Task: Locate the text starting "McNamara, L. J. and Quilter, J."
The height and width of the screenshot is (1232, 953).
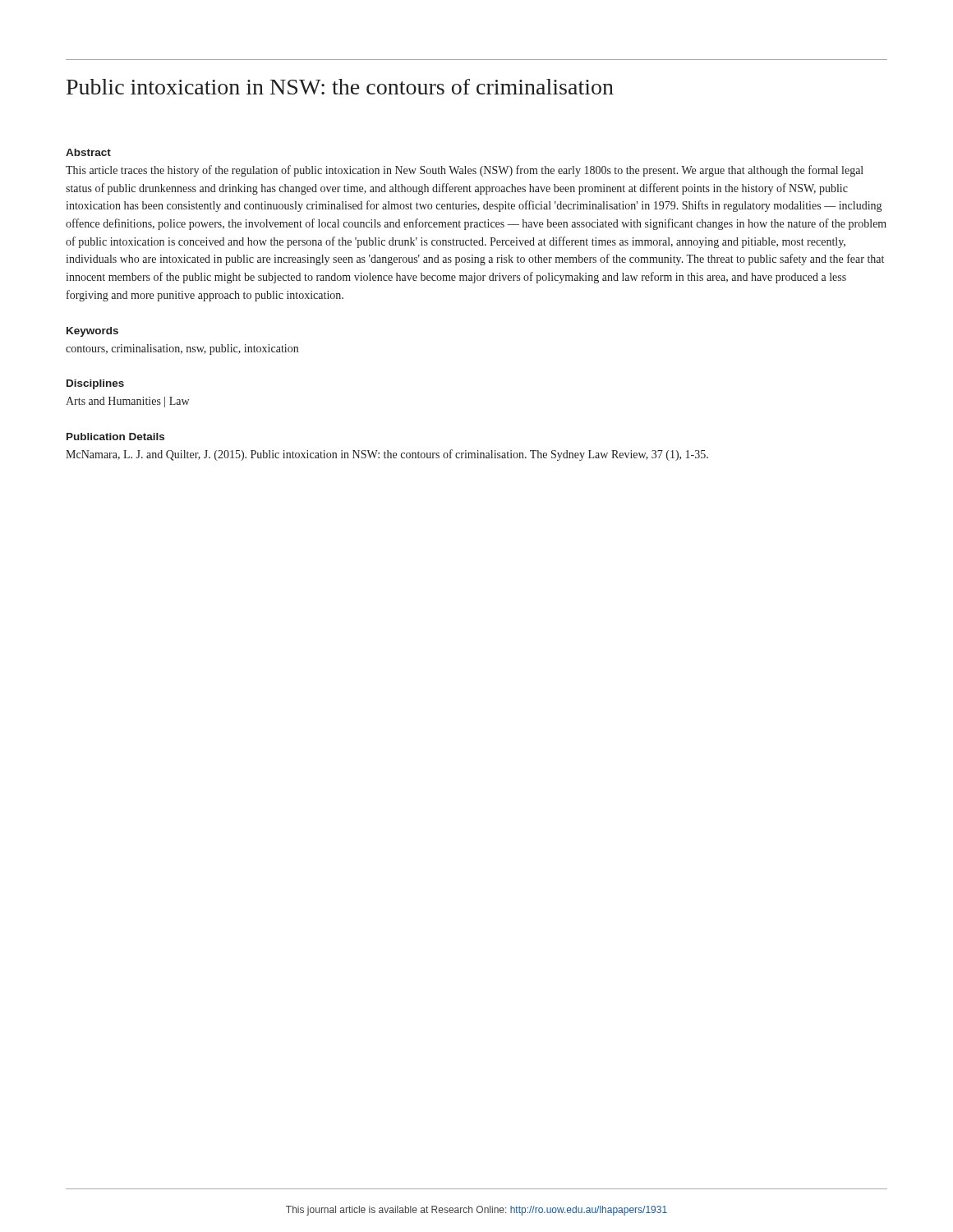Action: (476, 455)
